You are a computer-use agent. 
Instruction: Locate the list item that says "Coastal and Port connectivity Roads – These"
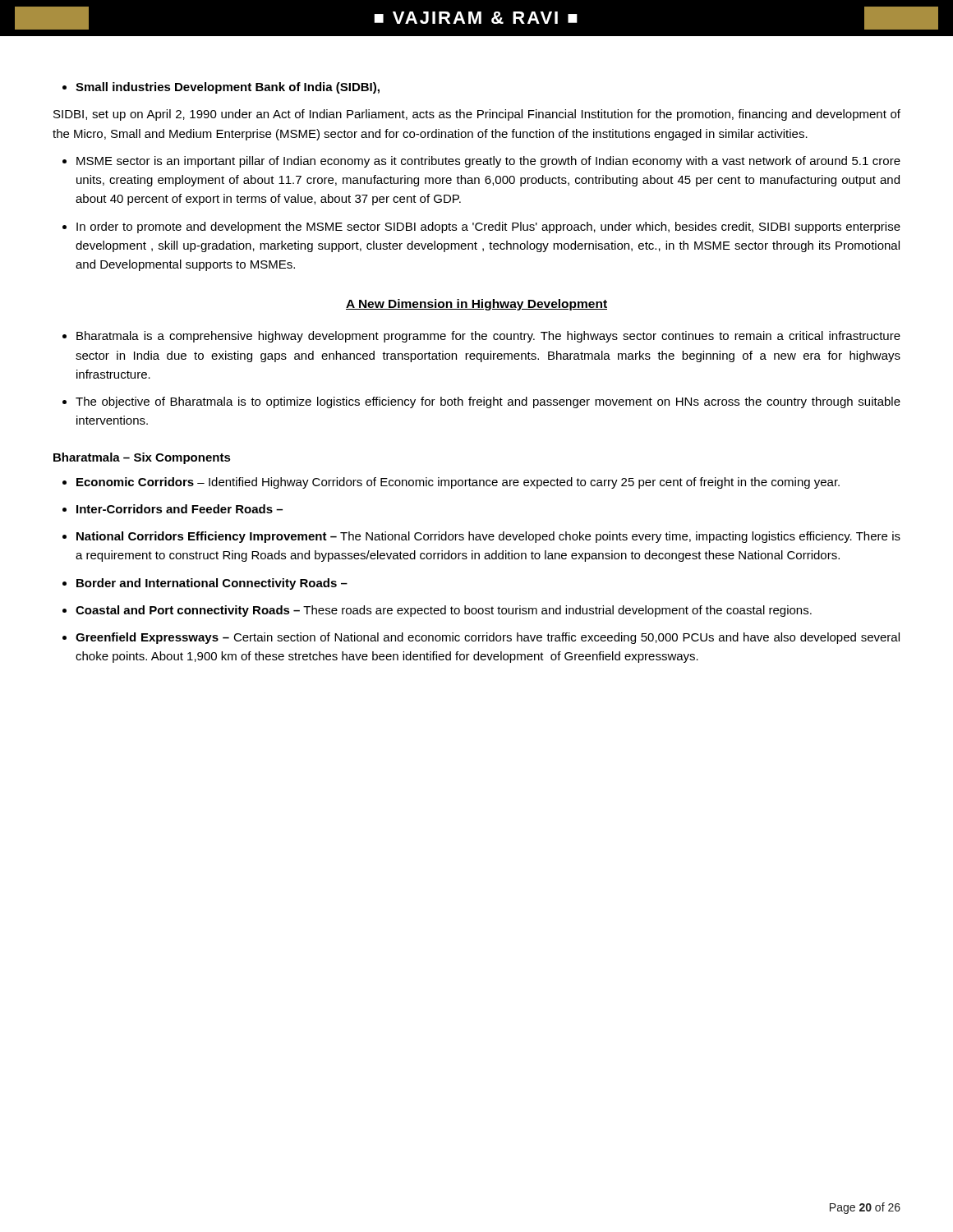click(444, 610)
